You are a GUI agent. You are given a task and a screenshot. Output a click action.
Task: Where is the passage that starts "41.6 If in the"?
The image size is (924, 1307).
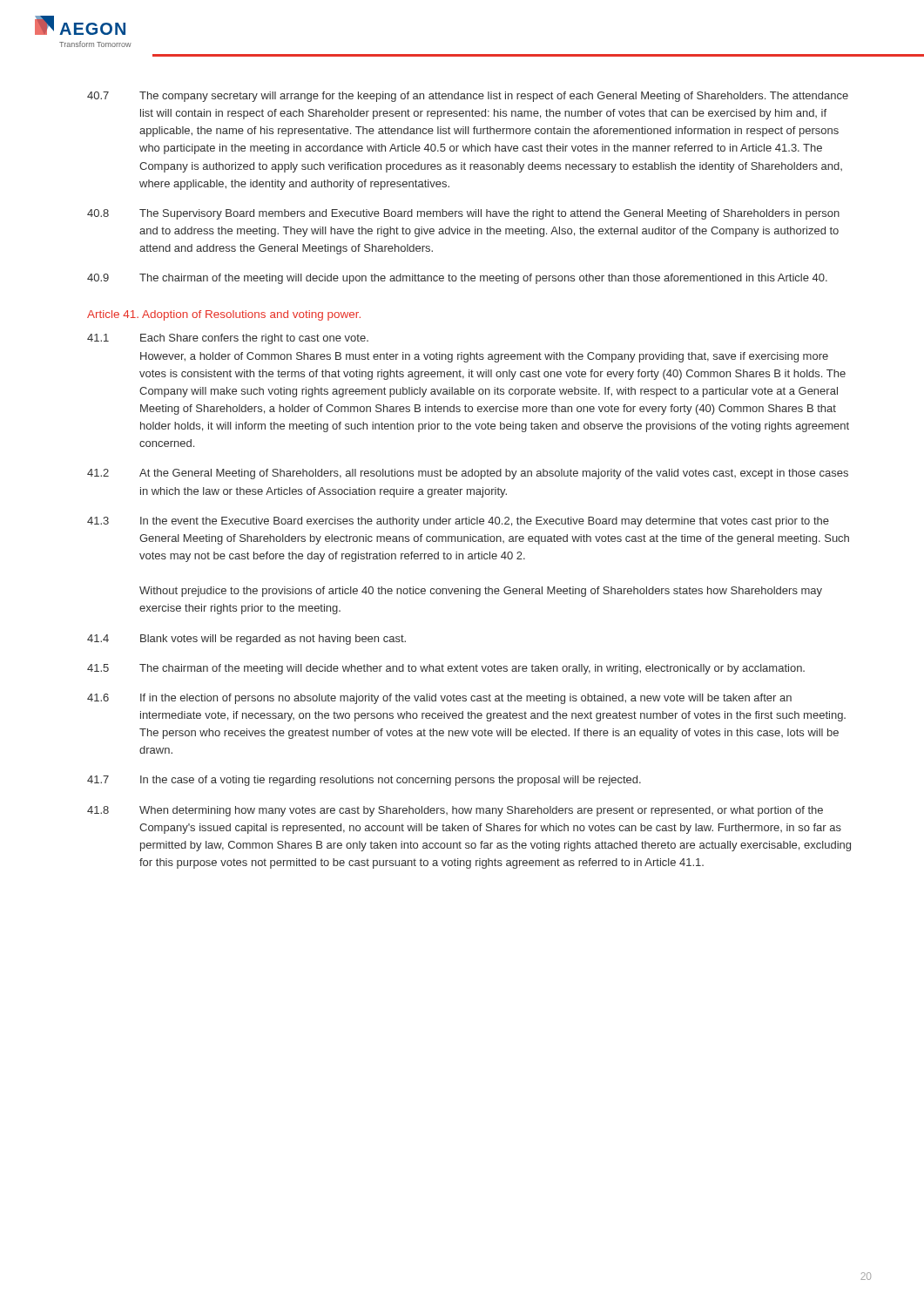pyautogui.click(x=471, y=724)
